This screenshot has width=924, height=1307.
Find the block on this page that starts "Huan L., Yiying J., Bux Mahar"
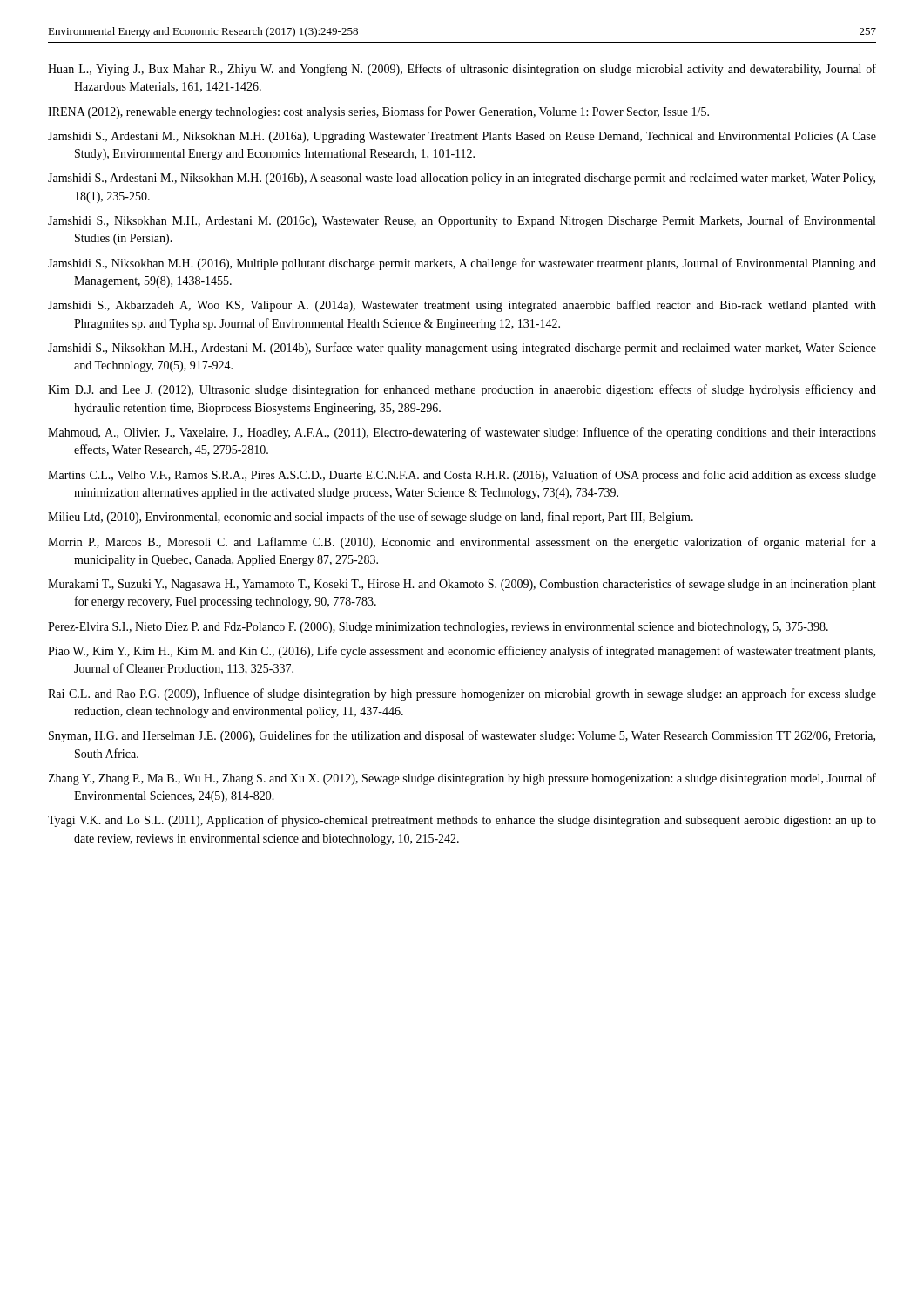tap(462, 78)
